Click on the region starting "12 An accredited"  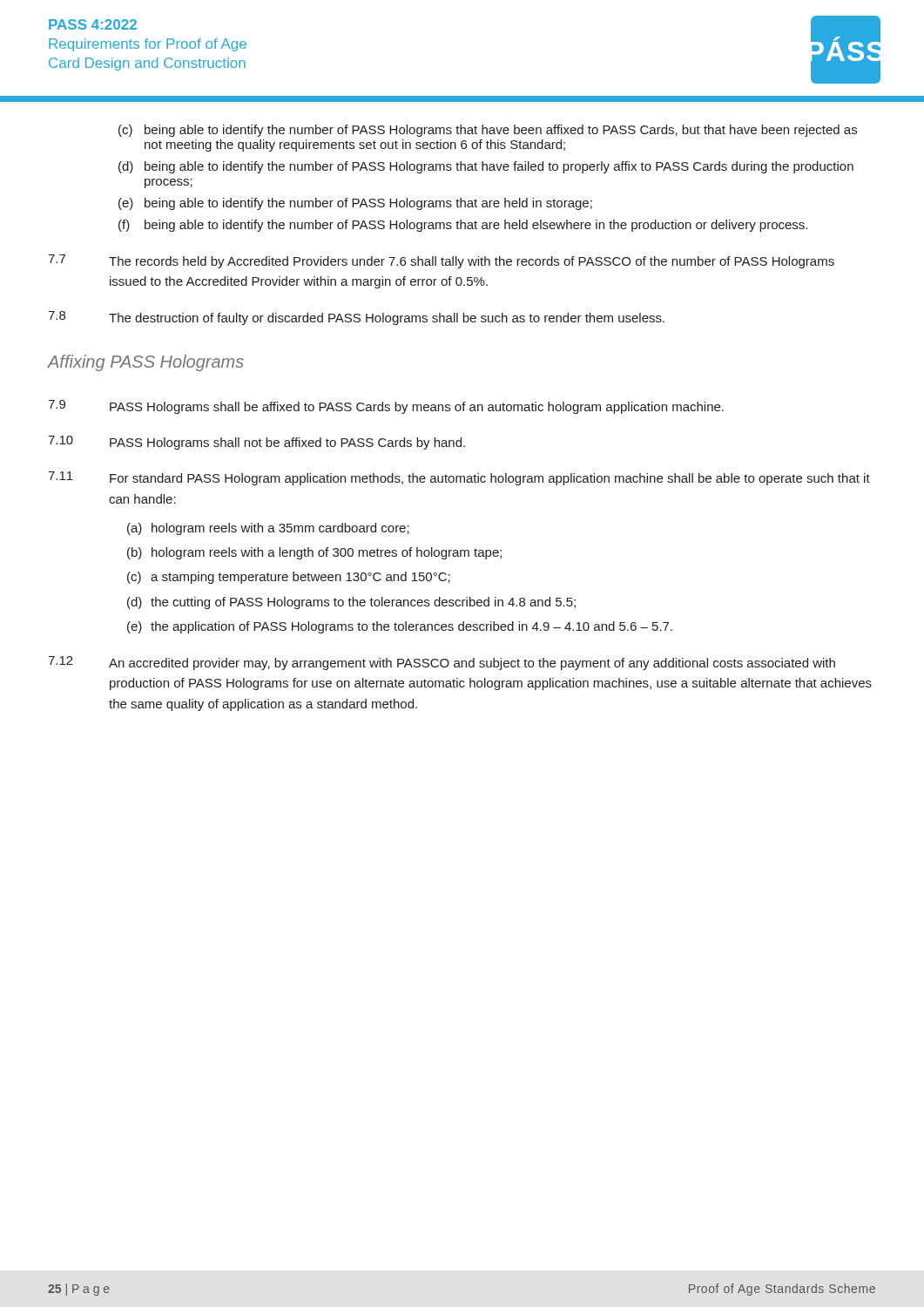pos(462,683)
